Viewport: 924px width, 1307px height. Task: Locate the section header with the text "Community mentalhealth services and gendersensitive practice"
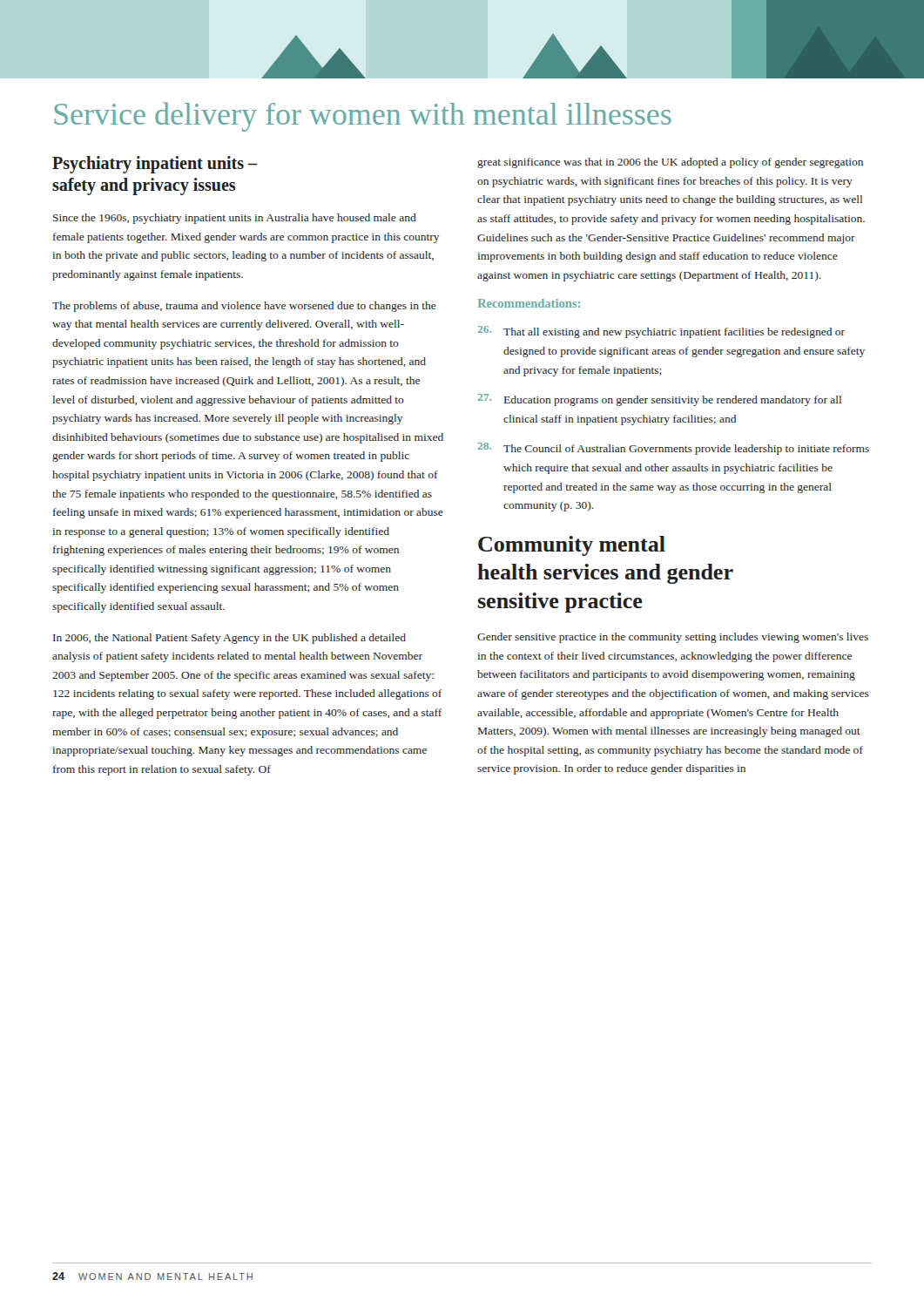pyautogui.click(x=605, y=572)
